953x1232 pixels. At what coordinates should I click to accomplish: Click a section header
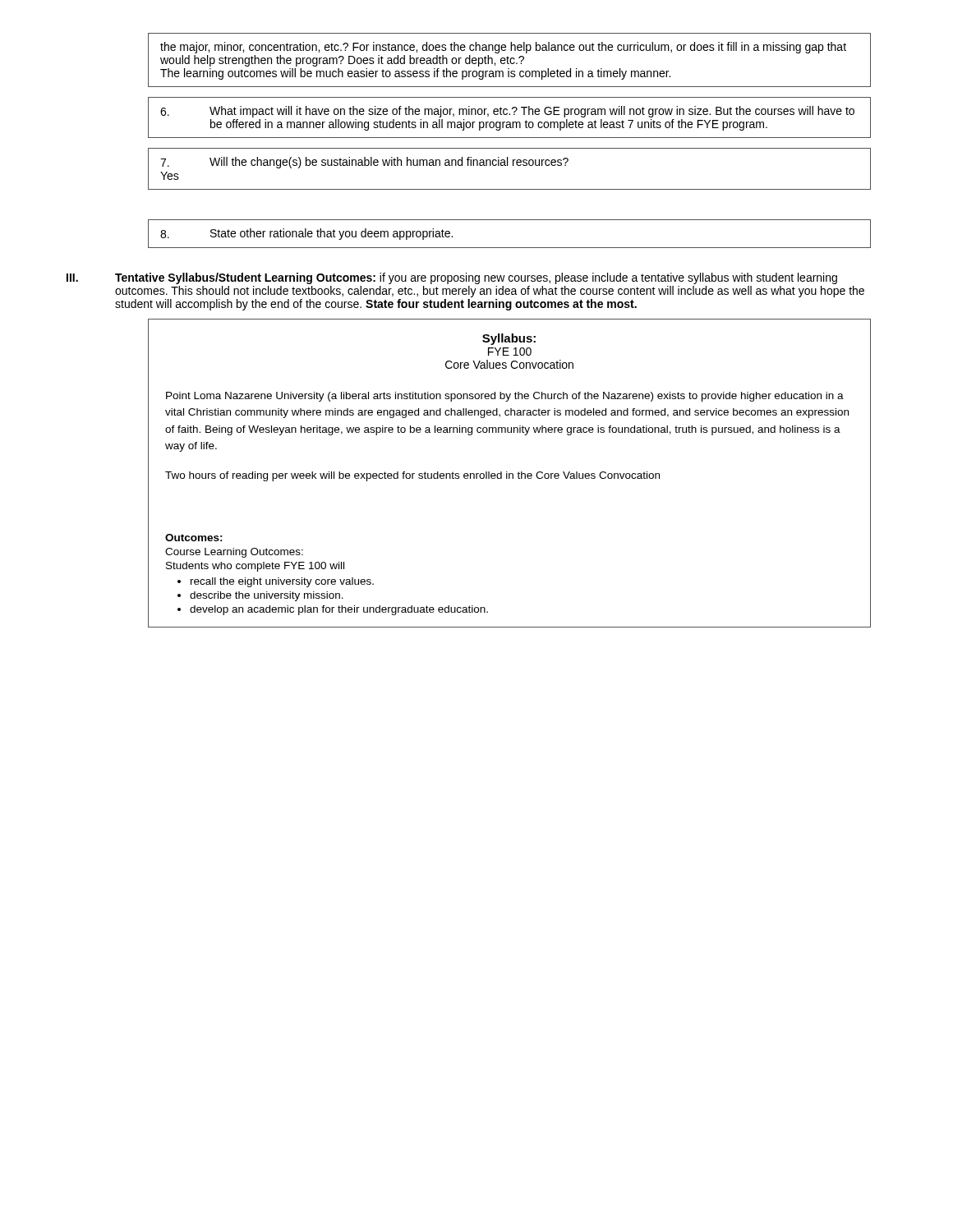[72, 278]
